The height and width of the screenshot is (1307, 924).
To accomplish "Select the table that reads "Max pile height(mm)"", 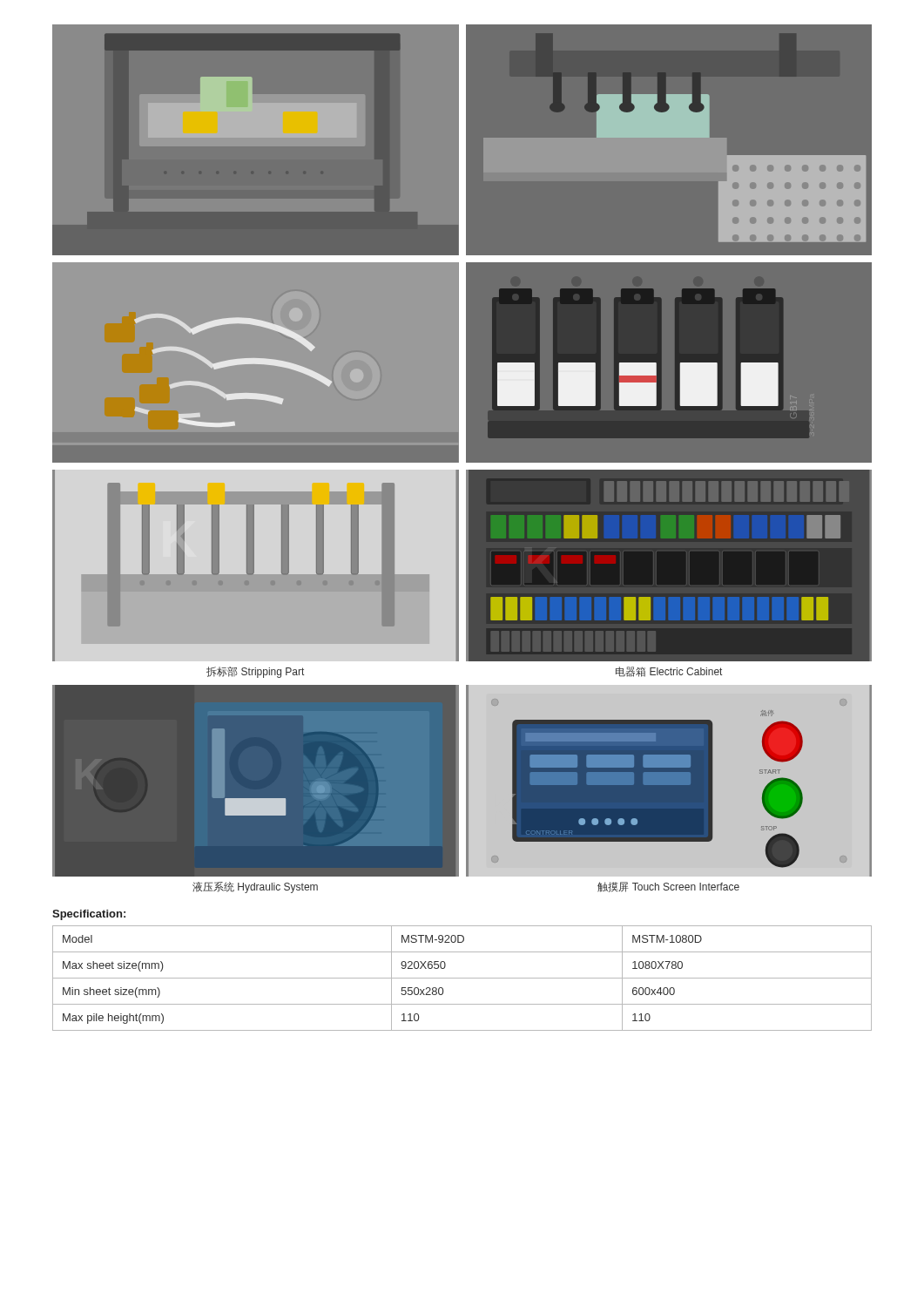I will click(x=462, y=978).
